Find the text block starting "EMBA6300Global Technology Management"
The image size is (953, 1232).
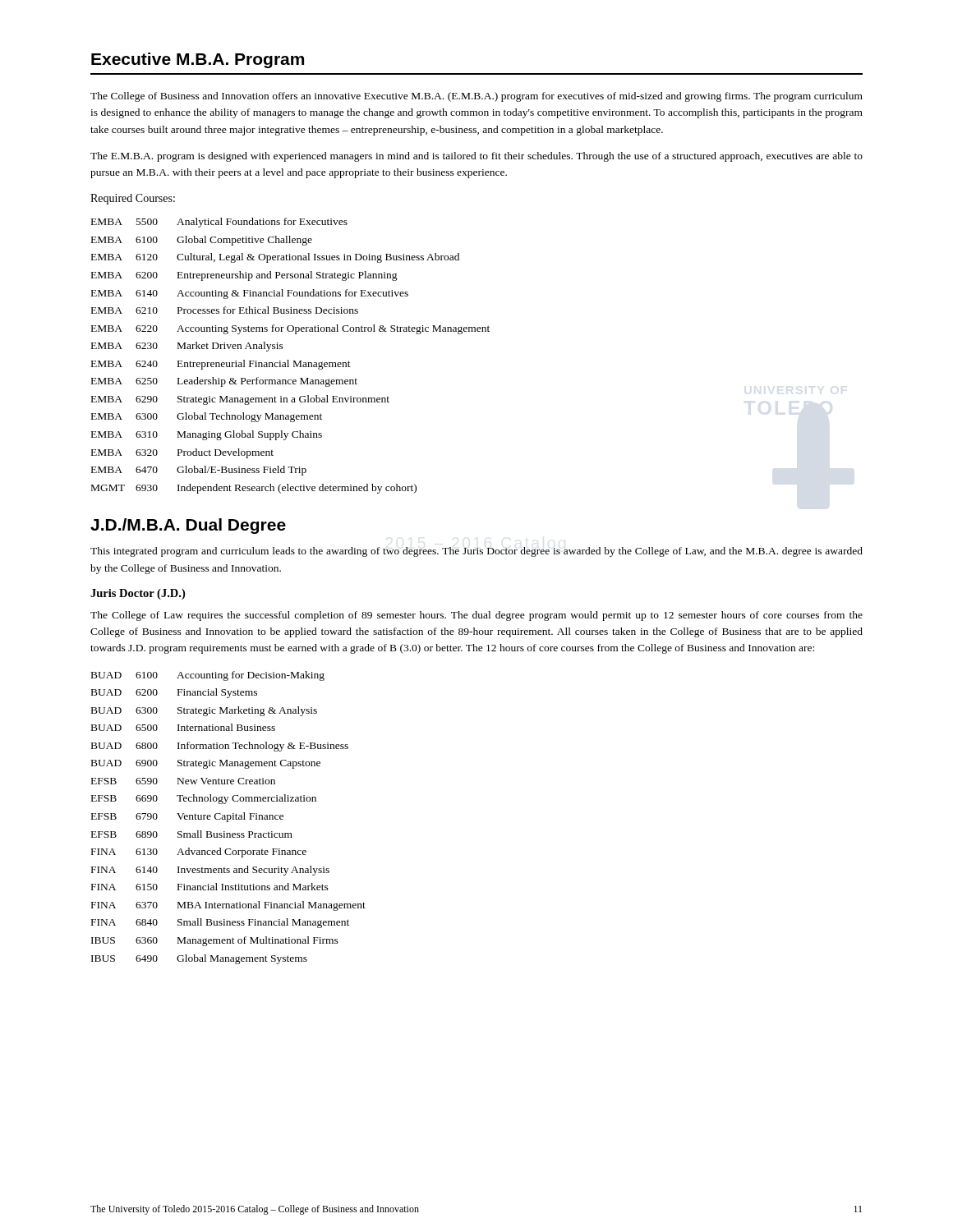(x=207, y=417)
